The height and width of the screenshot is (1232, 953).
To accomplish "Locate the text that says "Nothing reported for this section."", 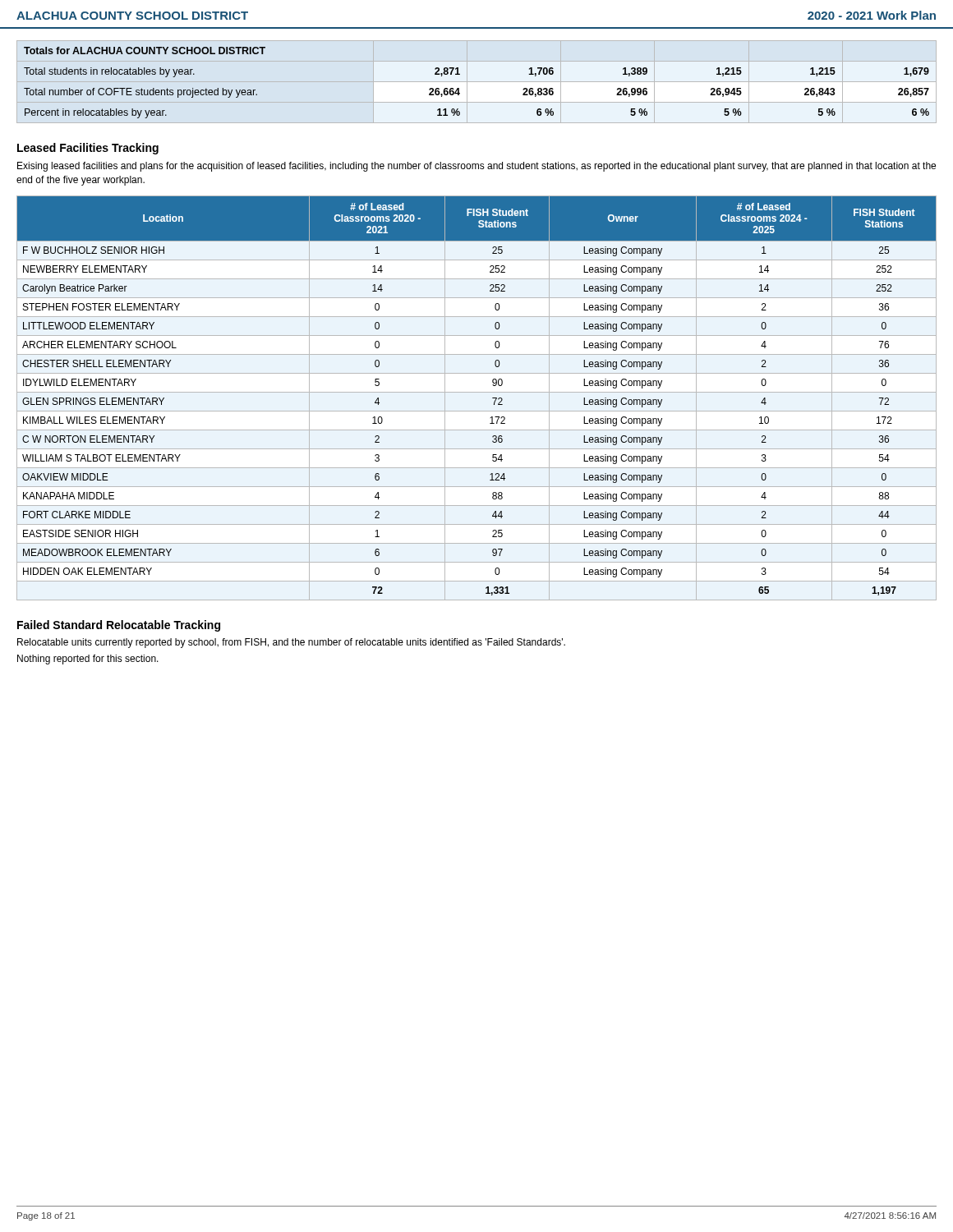I will [x=88, y=658].
